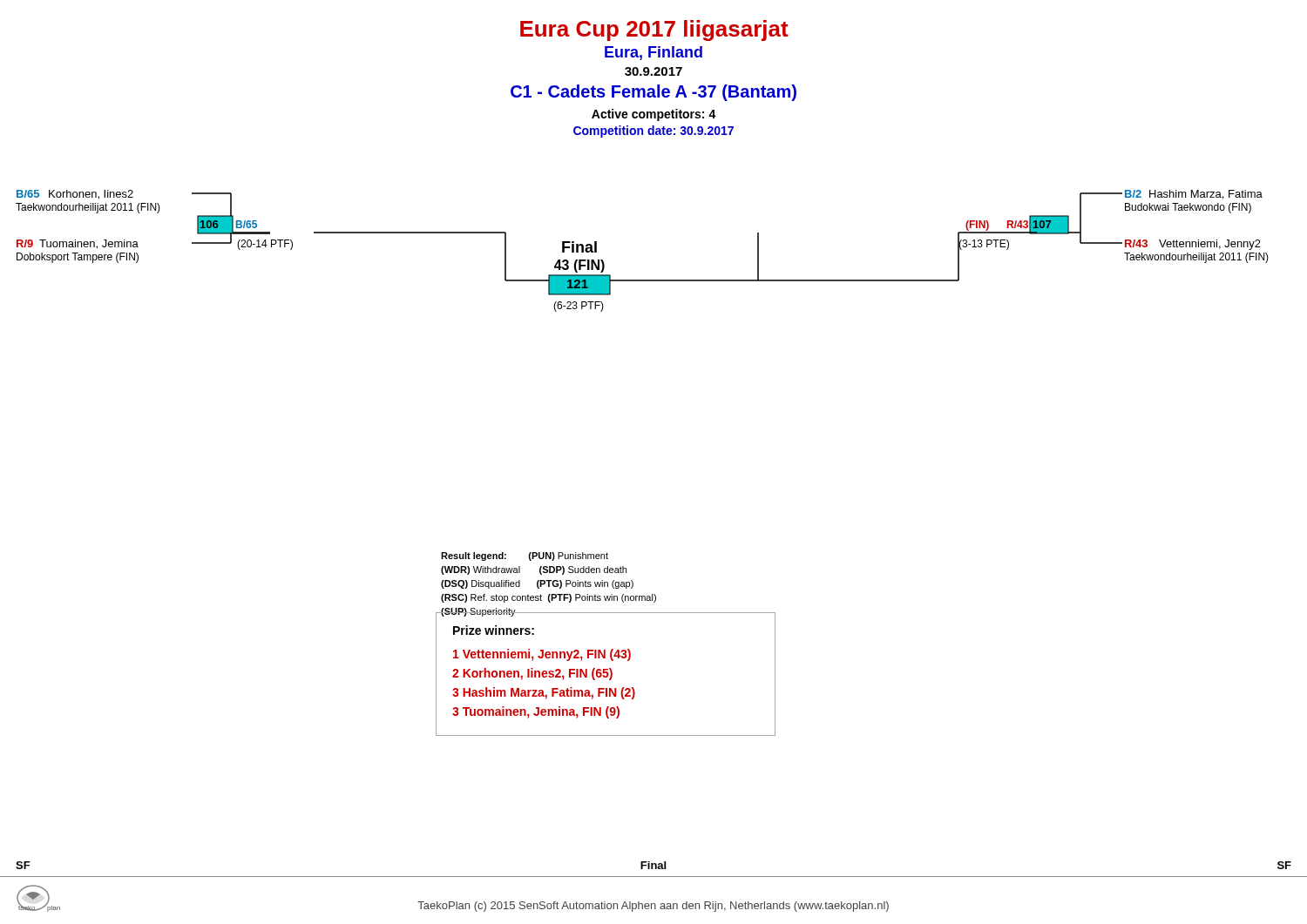Image resolution: width=1307 pixels, height=924 pixels.
Task: Click on the flowchart
Action: pos(654,283)
